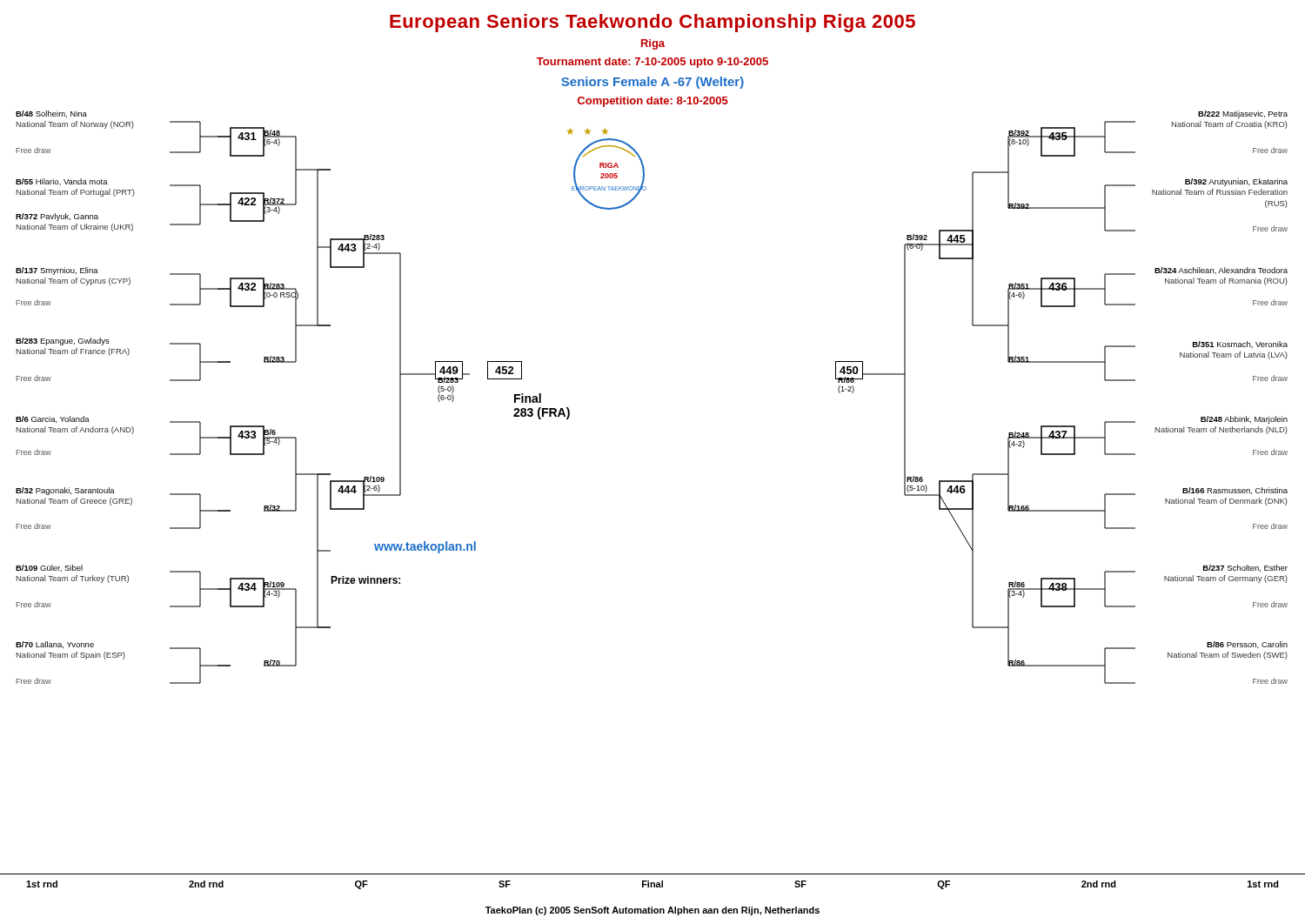The image size is (1305, 924).
Task: Select the flowchart
Action: [652, 439]
